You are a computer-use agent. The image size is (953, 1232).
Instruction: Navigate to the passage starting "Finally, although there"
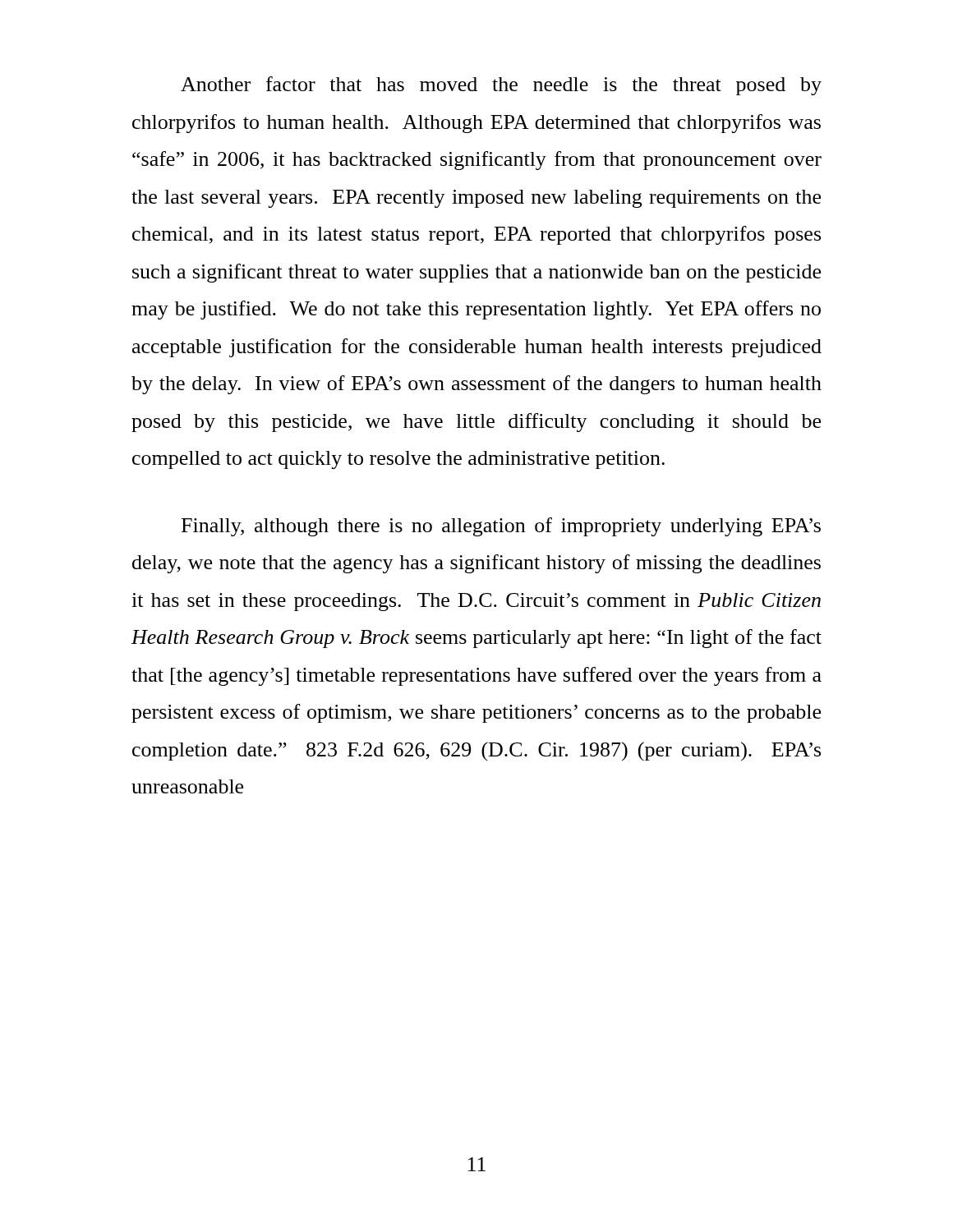476,656
